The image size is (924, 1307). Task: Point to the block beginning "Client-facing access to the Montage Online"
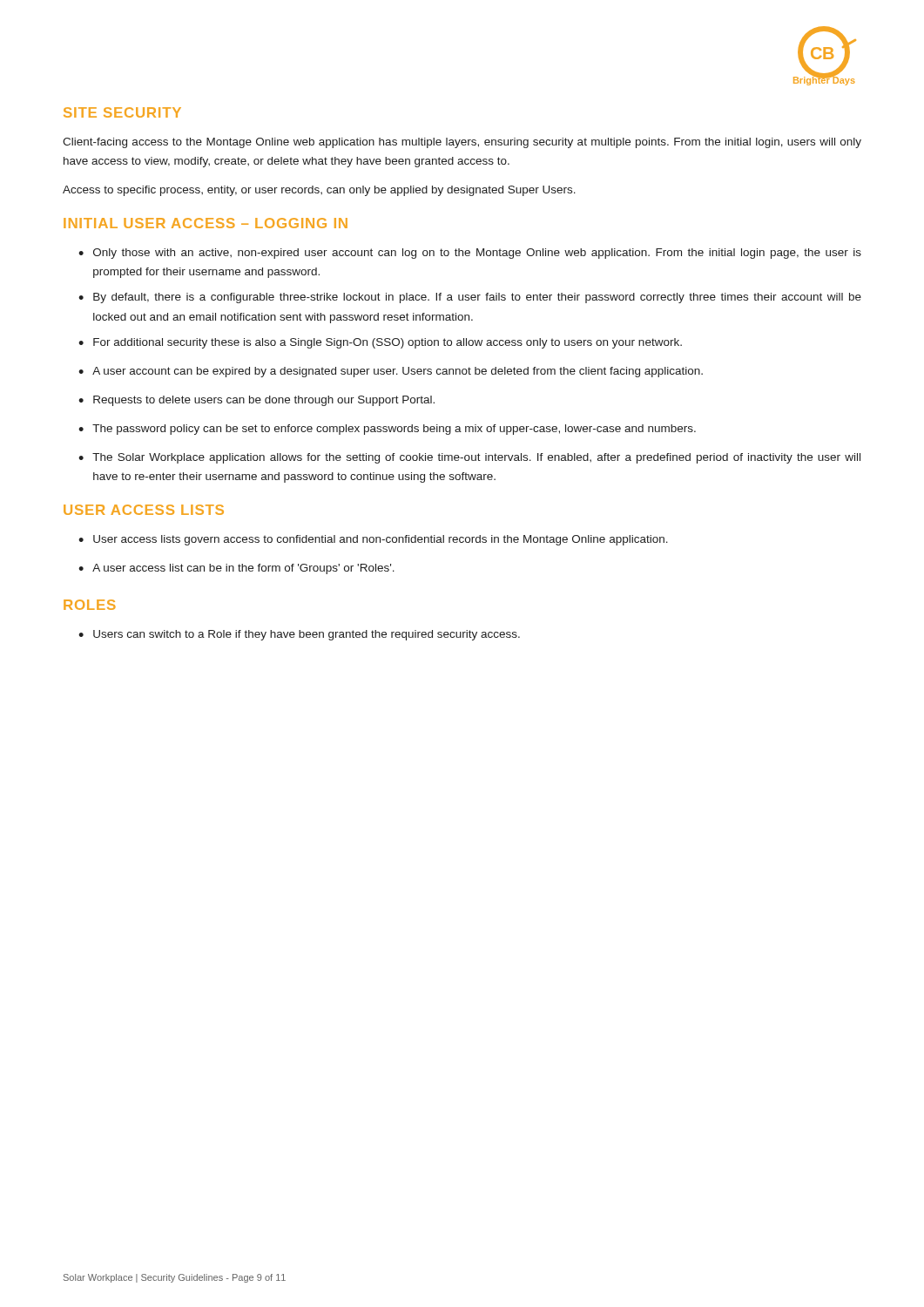(x=462, y=151)
